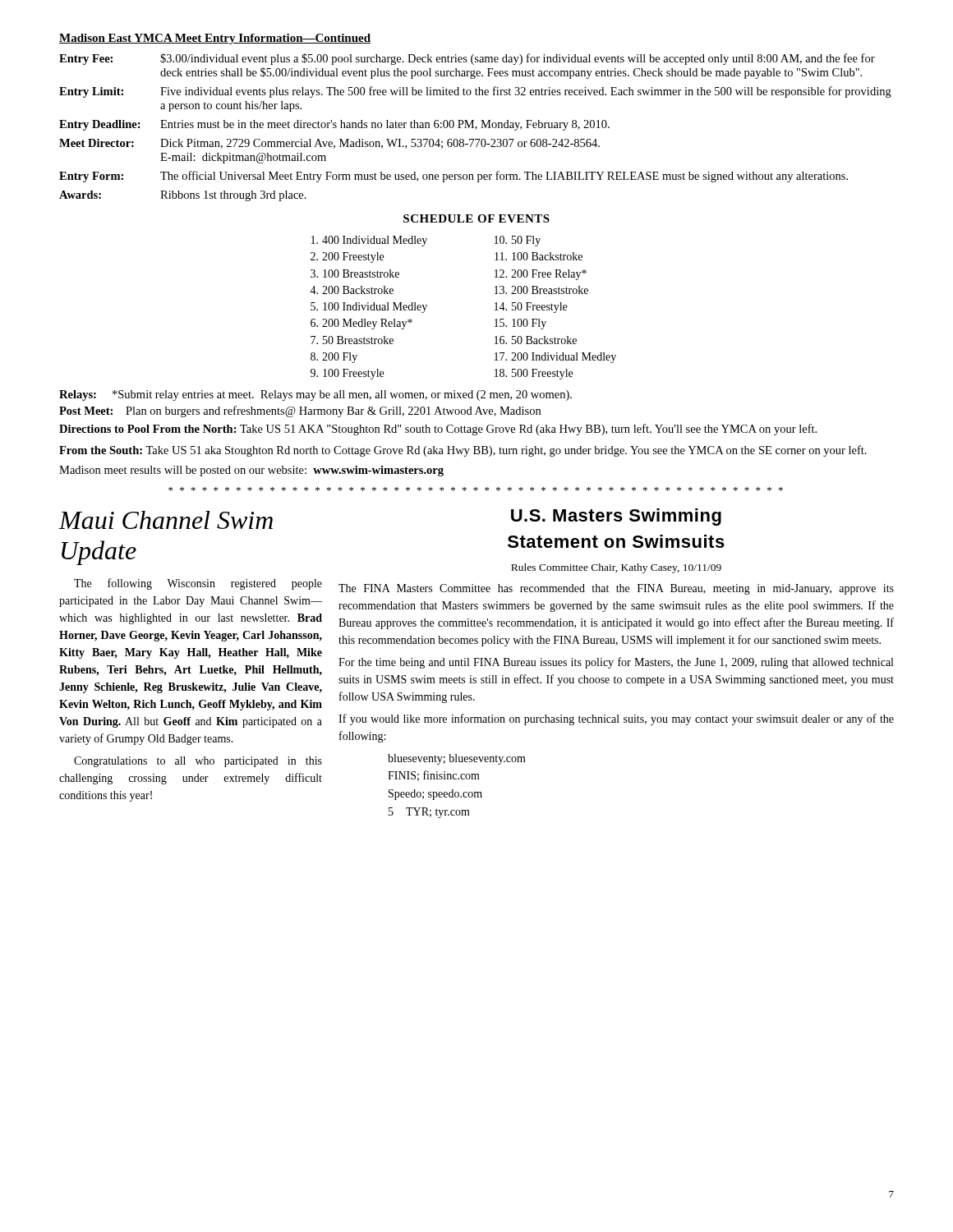
Task: Point to "2.200 Freestyle"
Action: pos(340,257)
